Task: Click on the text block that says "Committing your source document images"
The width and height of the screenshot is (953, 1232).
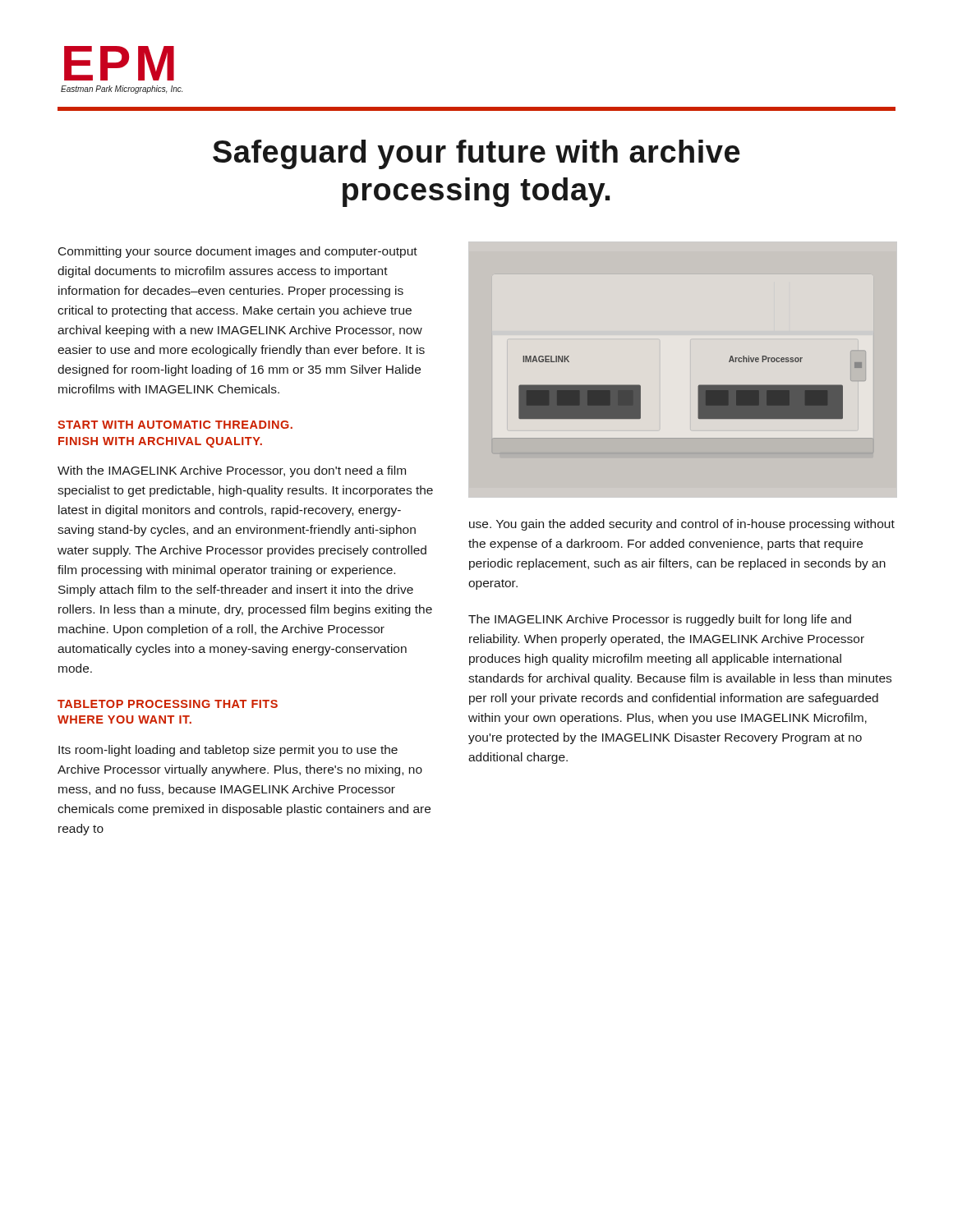Action: (241, 320)
